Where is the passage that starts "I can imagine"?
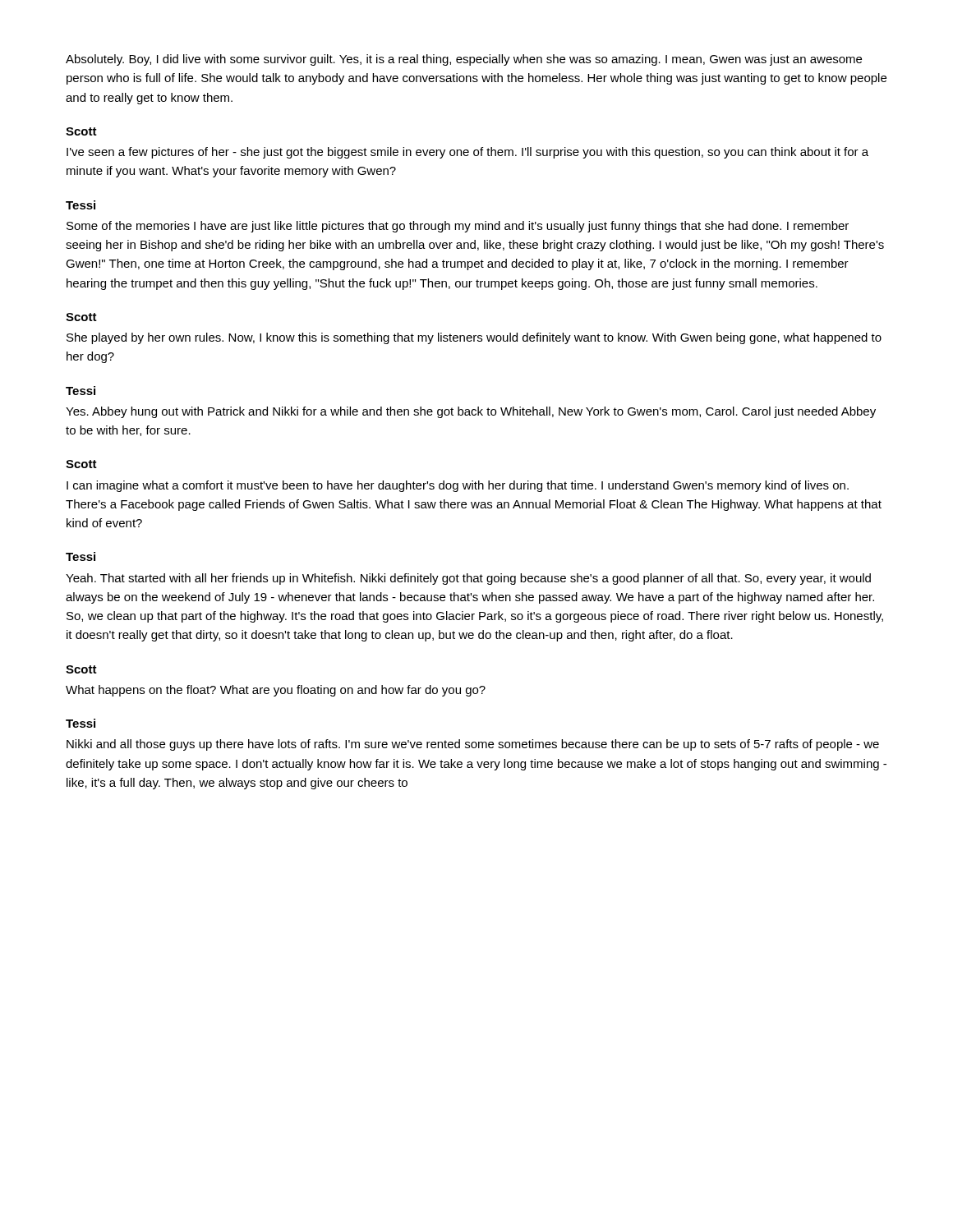Viewport: 953px width, 1232px height. click(474, 504)
